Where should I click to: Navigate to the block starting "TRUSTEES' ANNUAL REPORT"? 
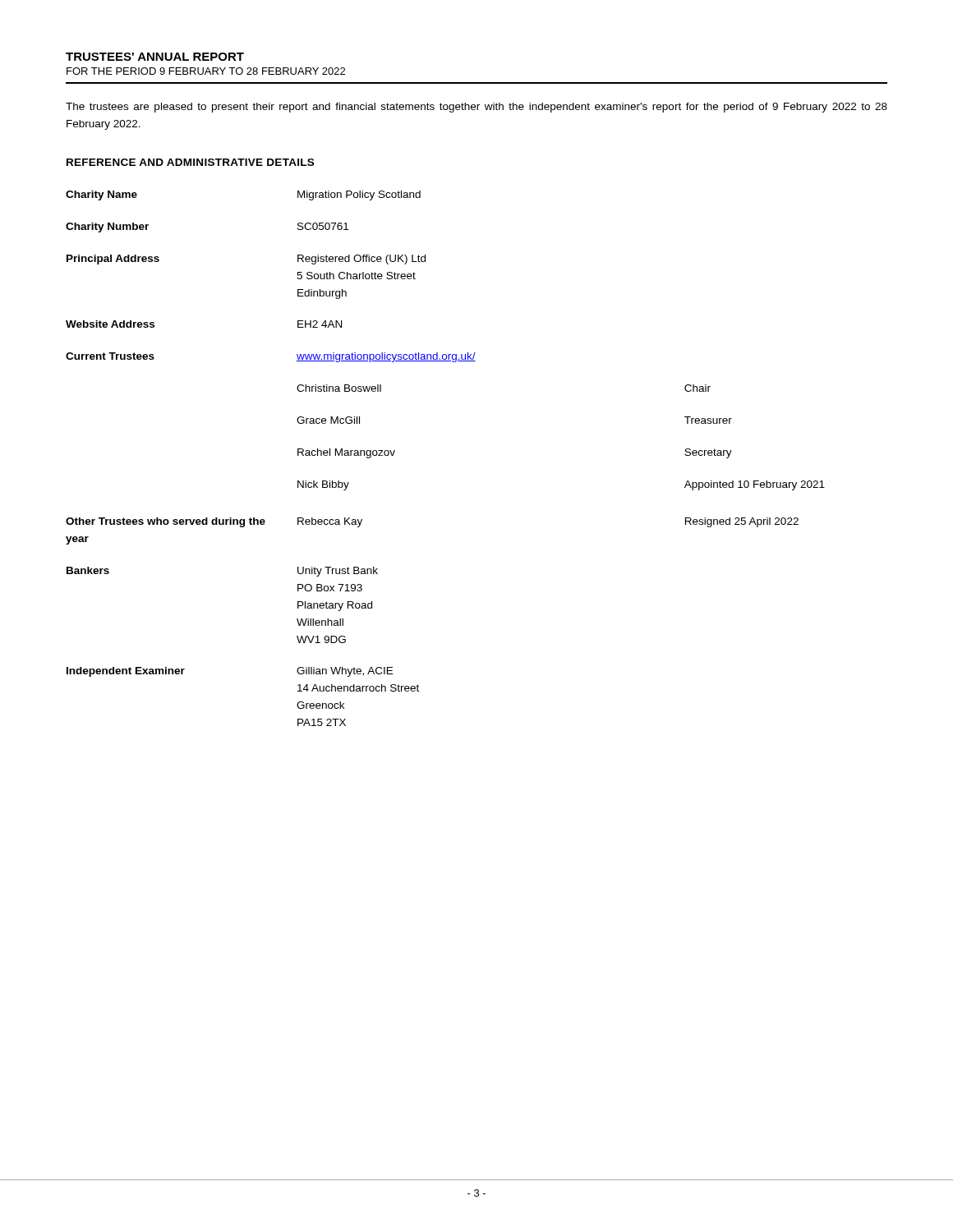[x=155, y=56]
